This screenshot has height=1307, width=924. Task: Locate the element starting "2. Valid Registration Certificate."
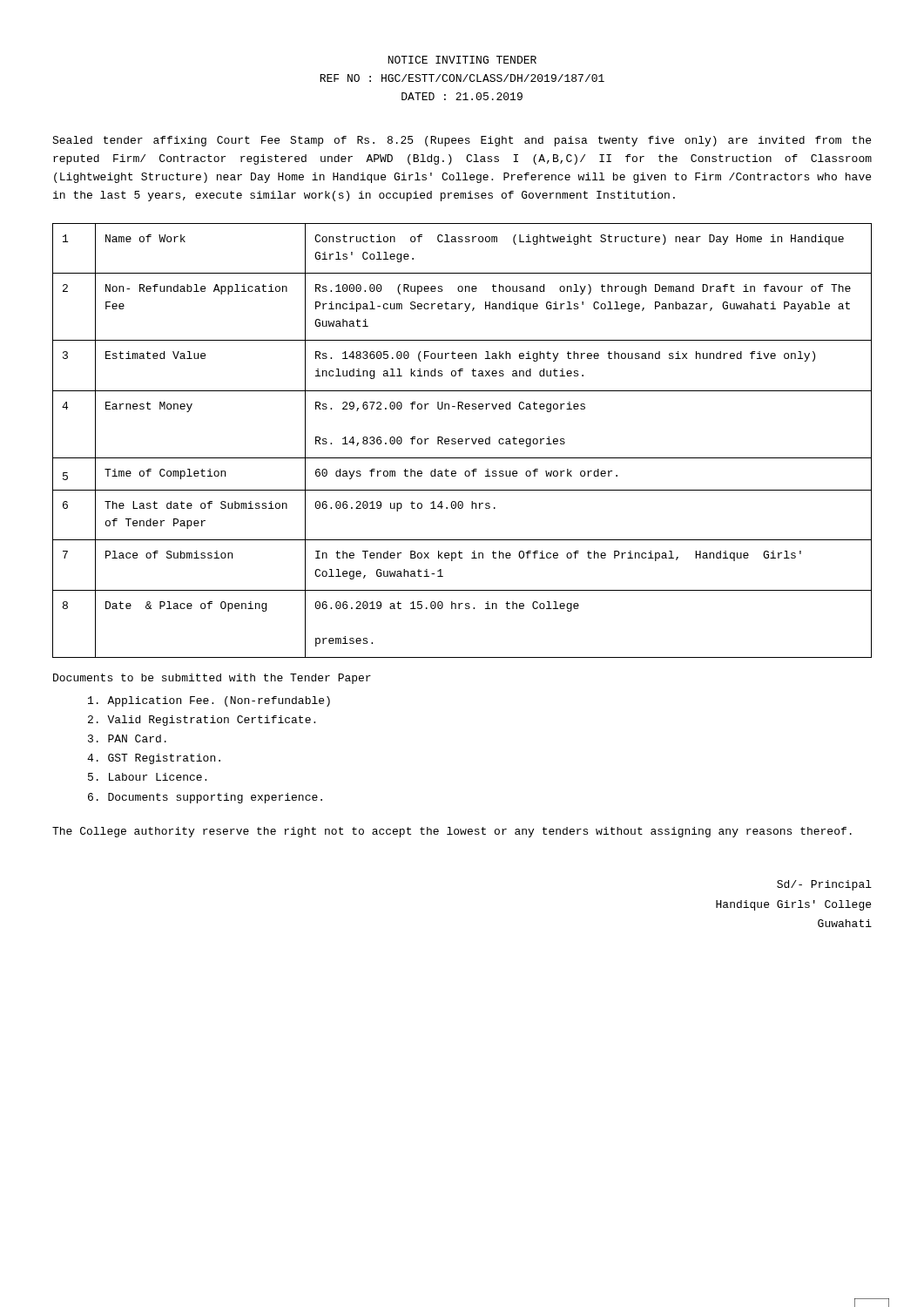203,720
